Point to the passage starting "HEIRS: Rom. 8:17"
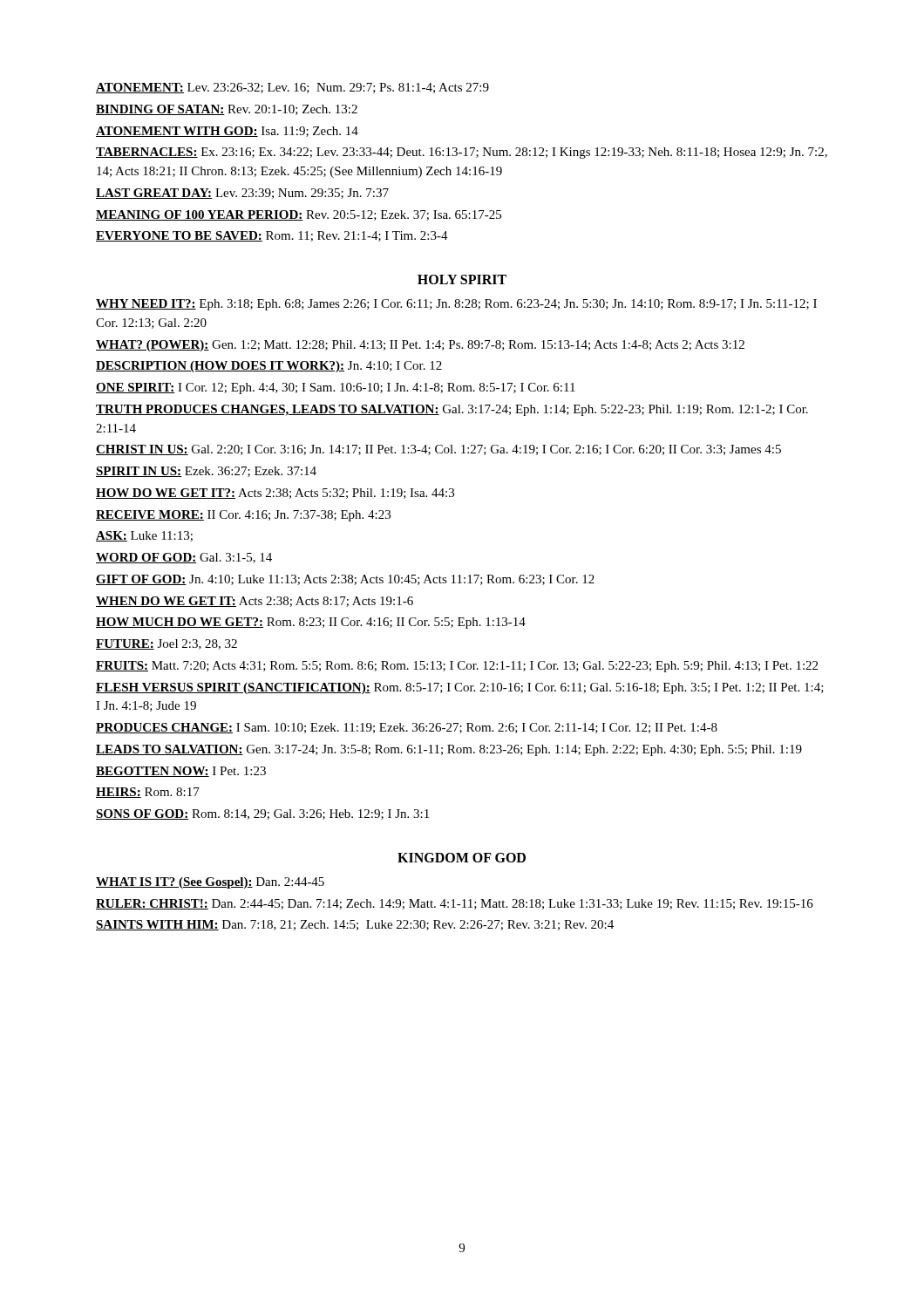Viewport: 924px width, 1308px height. [148, 792]
